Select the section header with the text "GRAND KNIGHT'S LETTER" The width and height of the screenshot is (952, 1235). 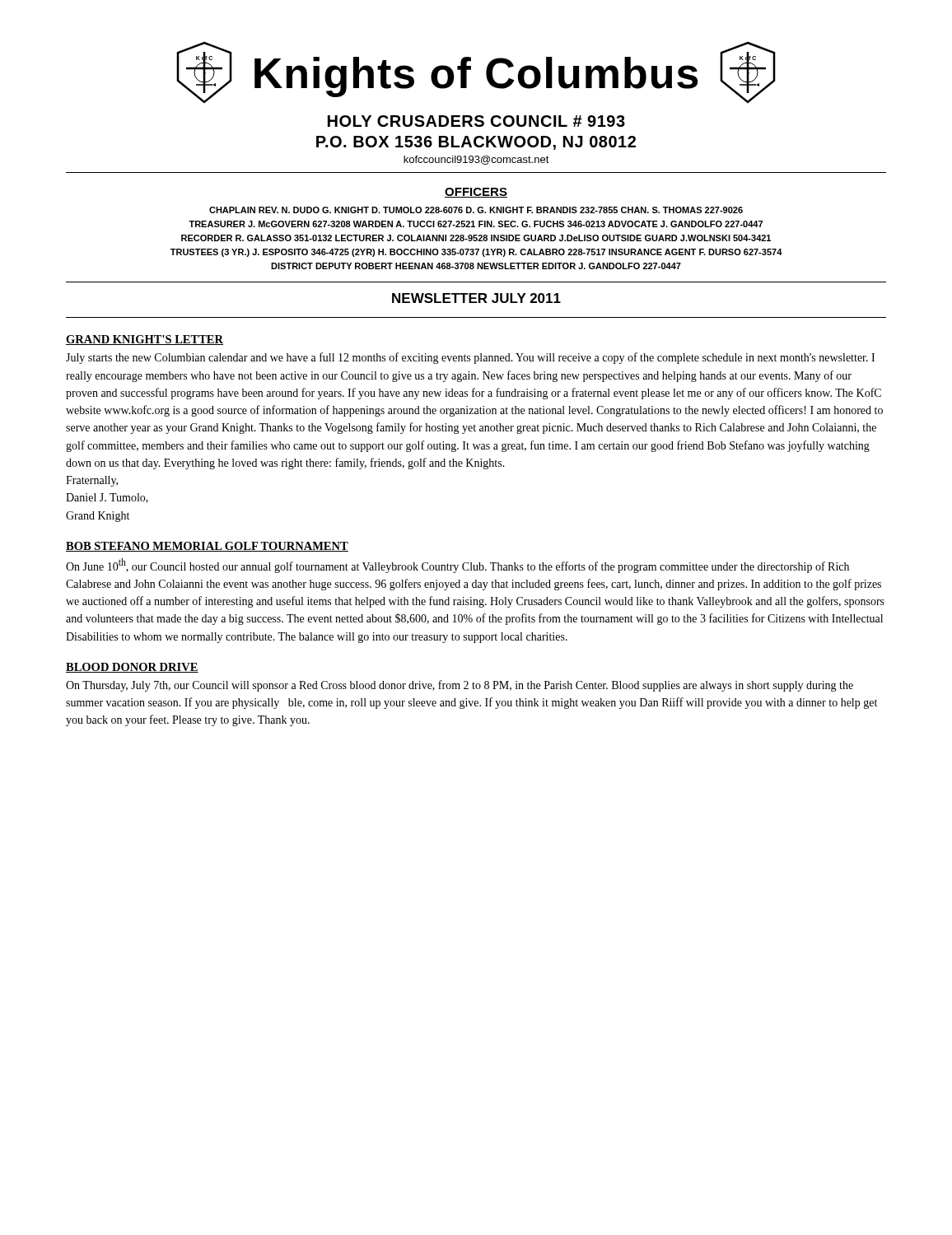pos(145,339)
